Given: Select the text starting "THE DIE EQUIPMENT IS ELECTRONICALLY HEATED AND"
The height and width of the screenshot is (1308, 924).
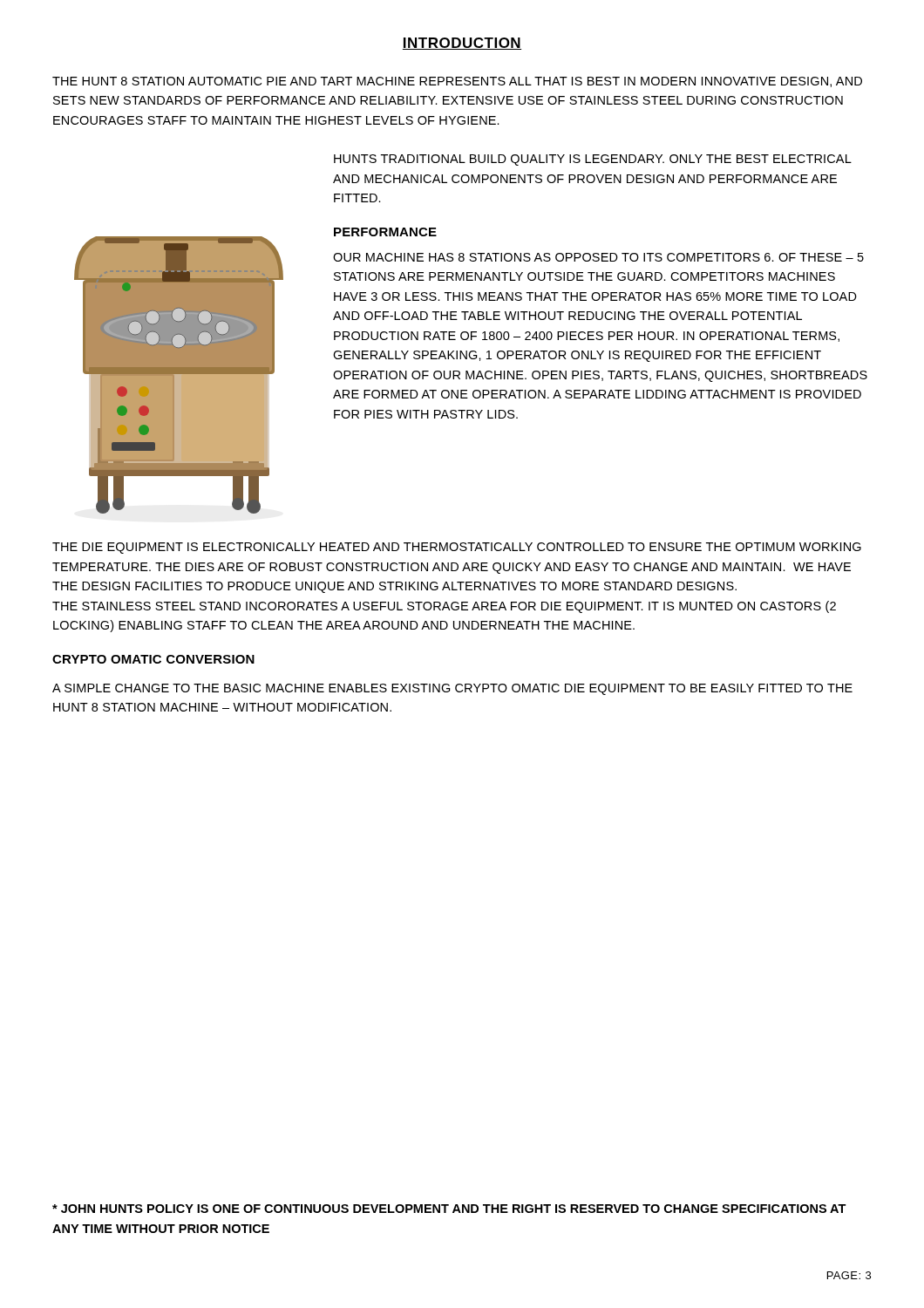Looking at the screenshot, I should pyautogui.click(x=457, y=586).
